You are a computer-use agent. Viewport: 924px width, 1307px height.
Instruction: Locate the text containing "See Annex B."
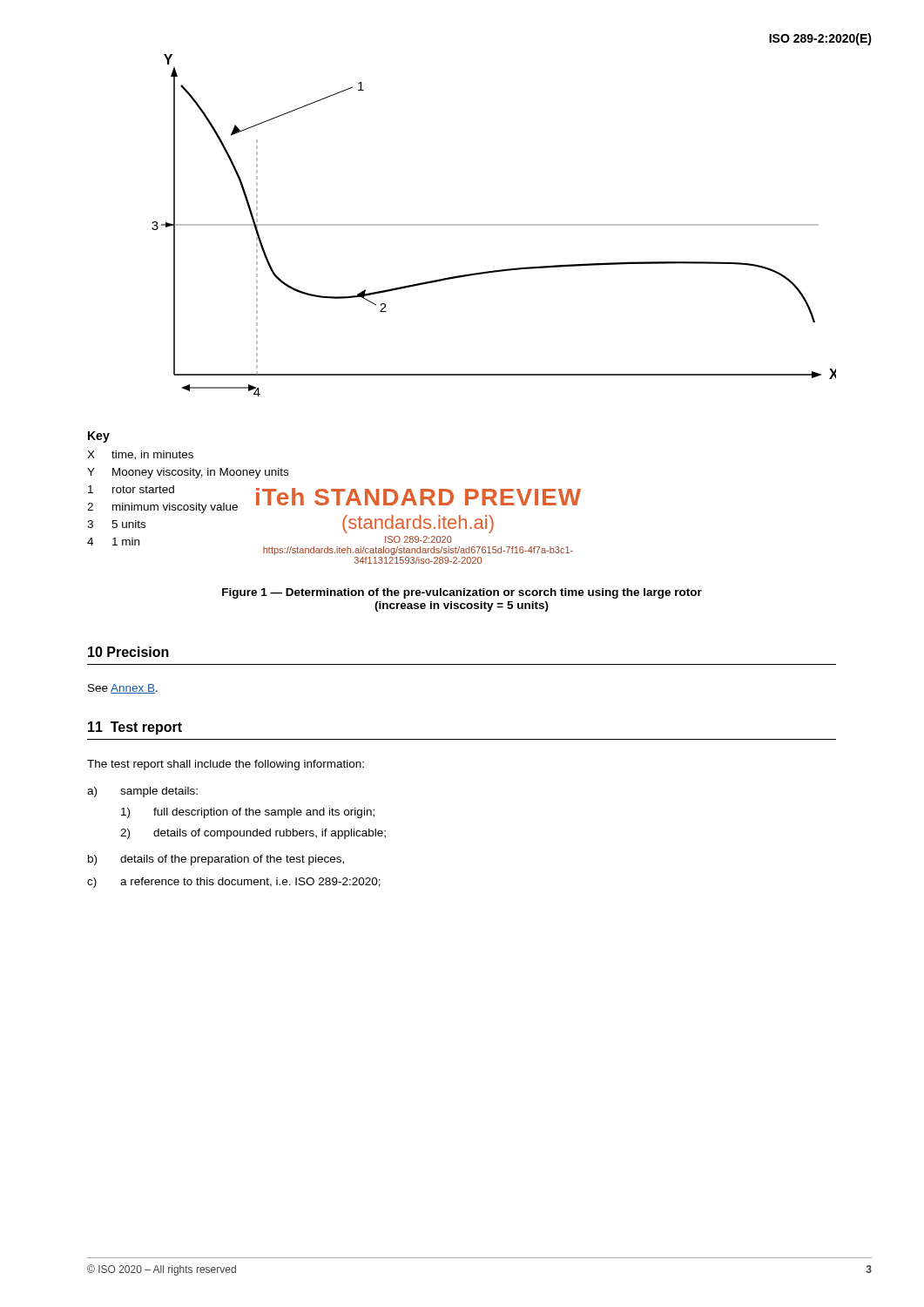(123, 688)
